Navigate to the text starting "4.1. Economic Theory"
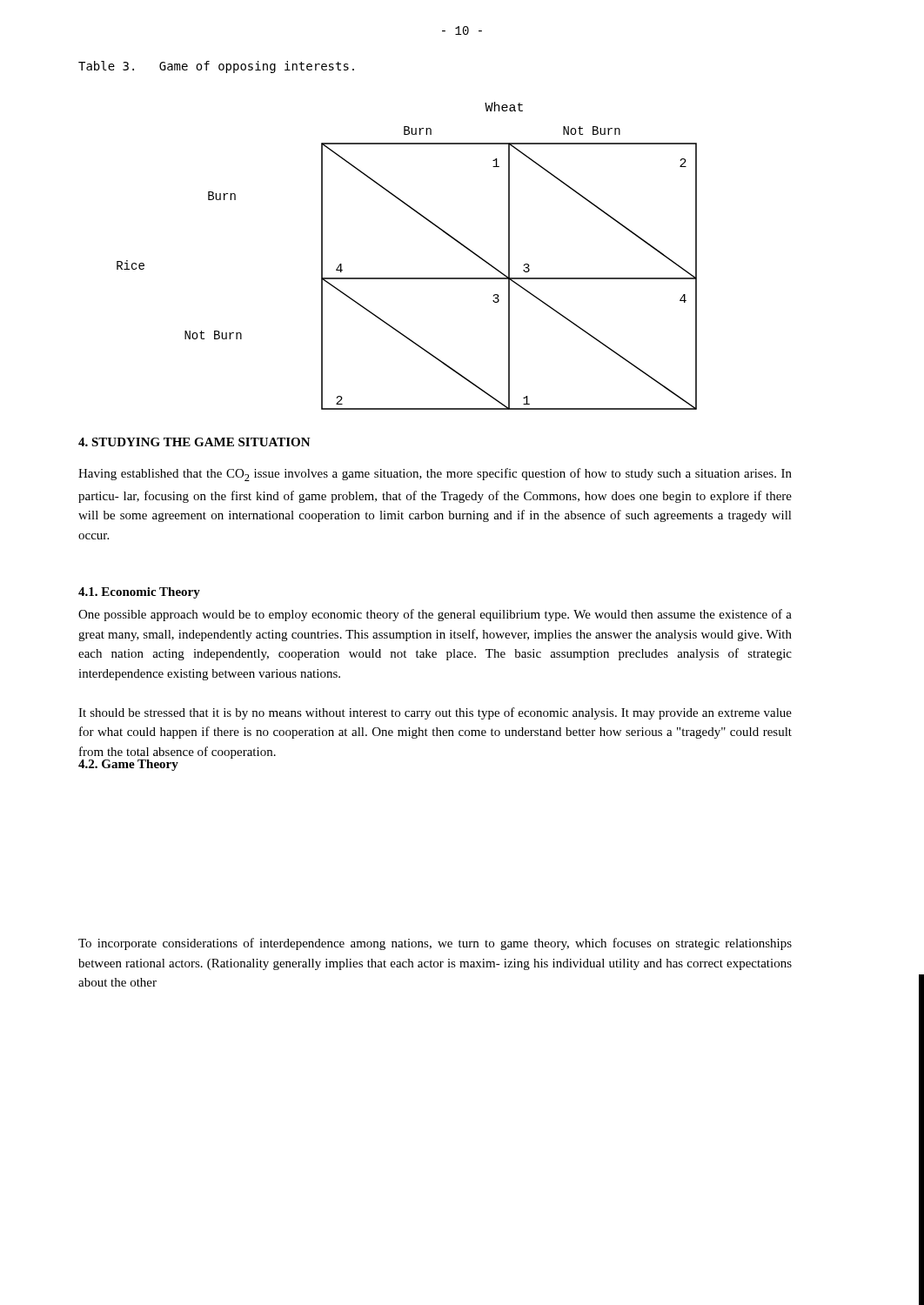 coord(139,592)
